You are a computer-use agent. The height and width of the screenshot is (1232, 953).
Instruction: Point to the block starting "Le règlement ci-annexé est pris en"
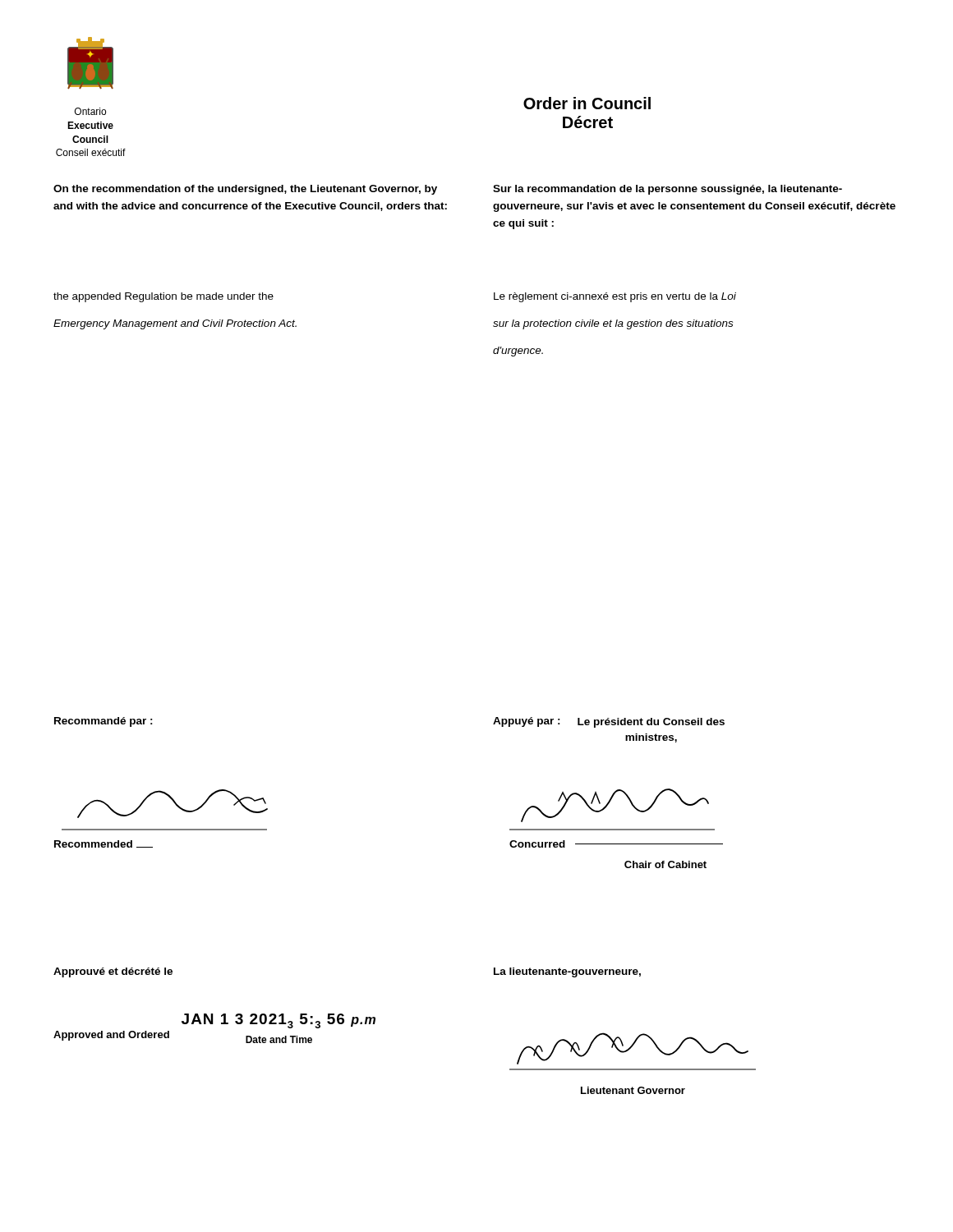[x=696, y=324]
